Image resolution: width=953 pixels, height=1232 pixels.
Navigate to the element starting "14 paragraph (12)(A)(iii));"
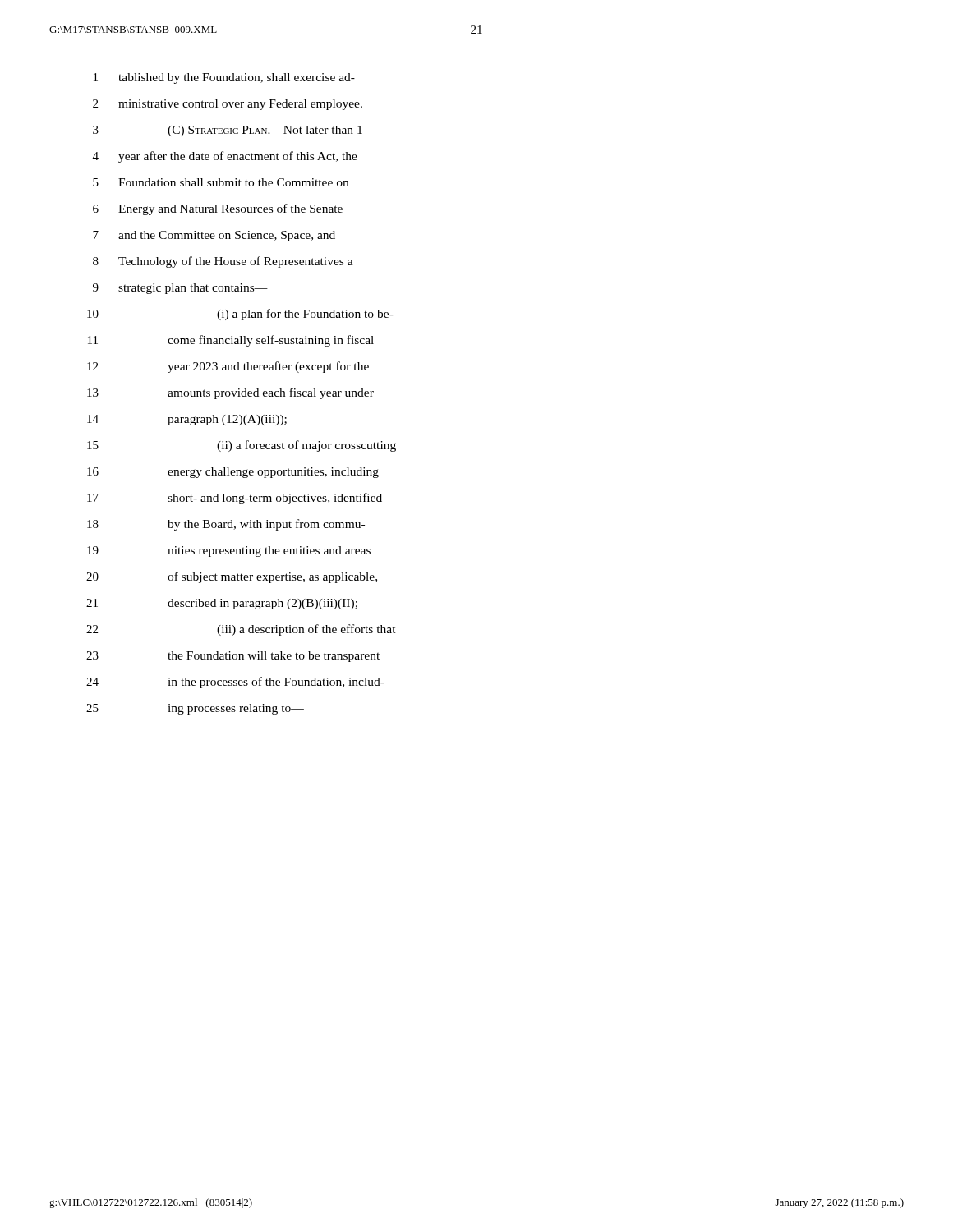click(x=187, y=420)
